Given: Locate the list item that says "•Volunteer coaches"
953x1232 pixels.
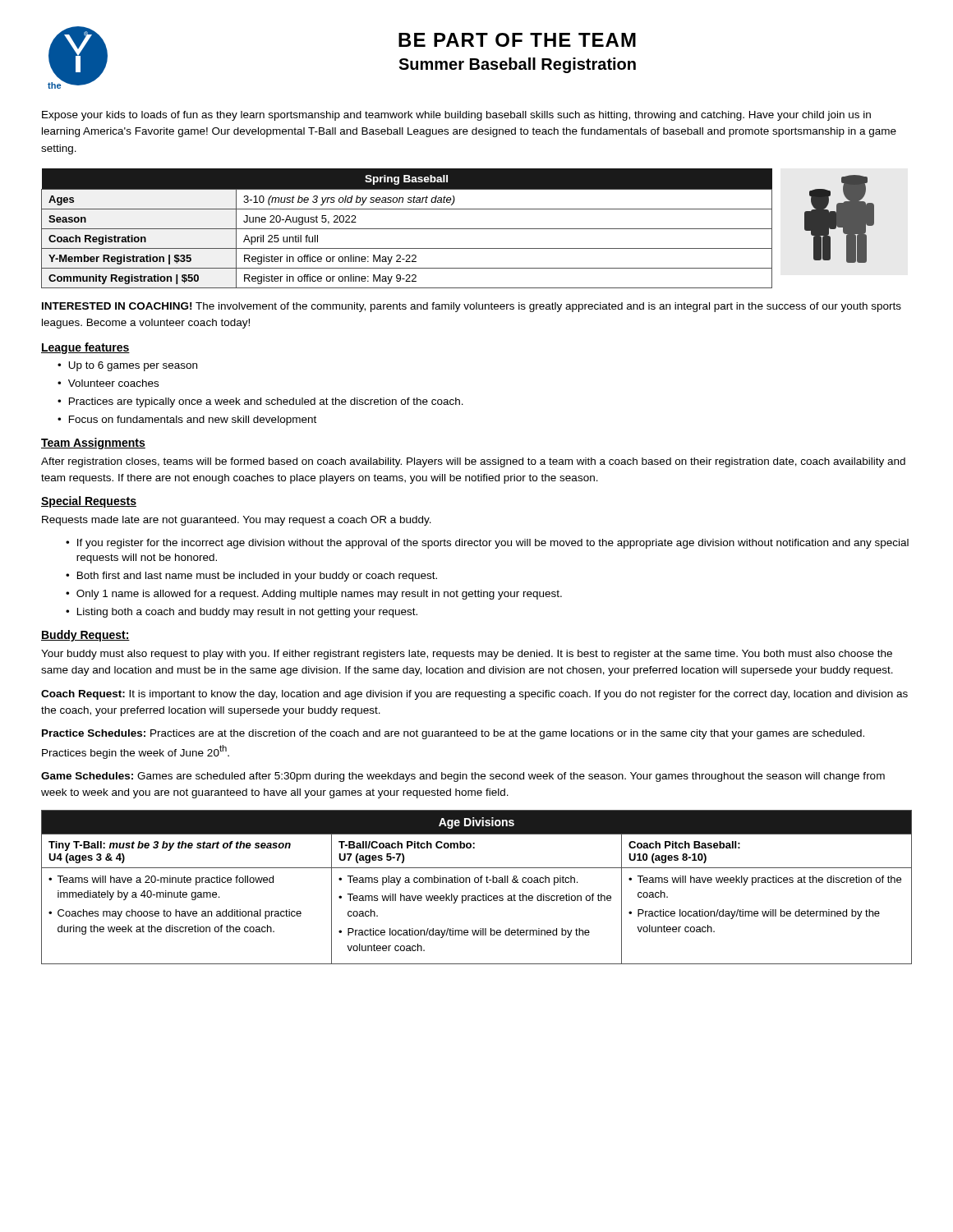Looking at the screenshot, I should (x=108, y=384).
